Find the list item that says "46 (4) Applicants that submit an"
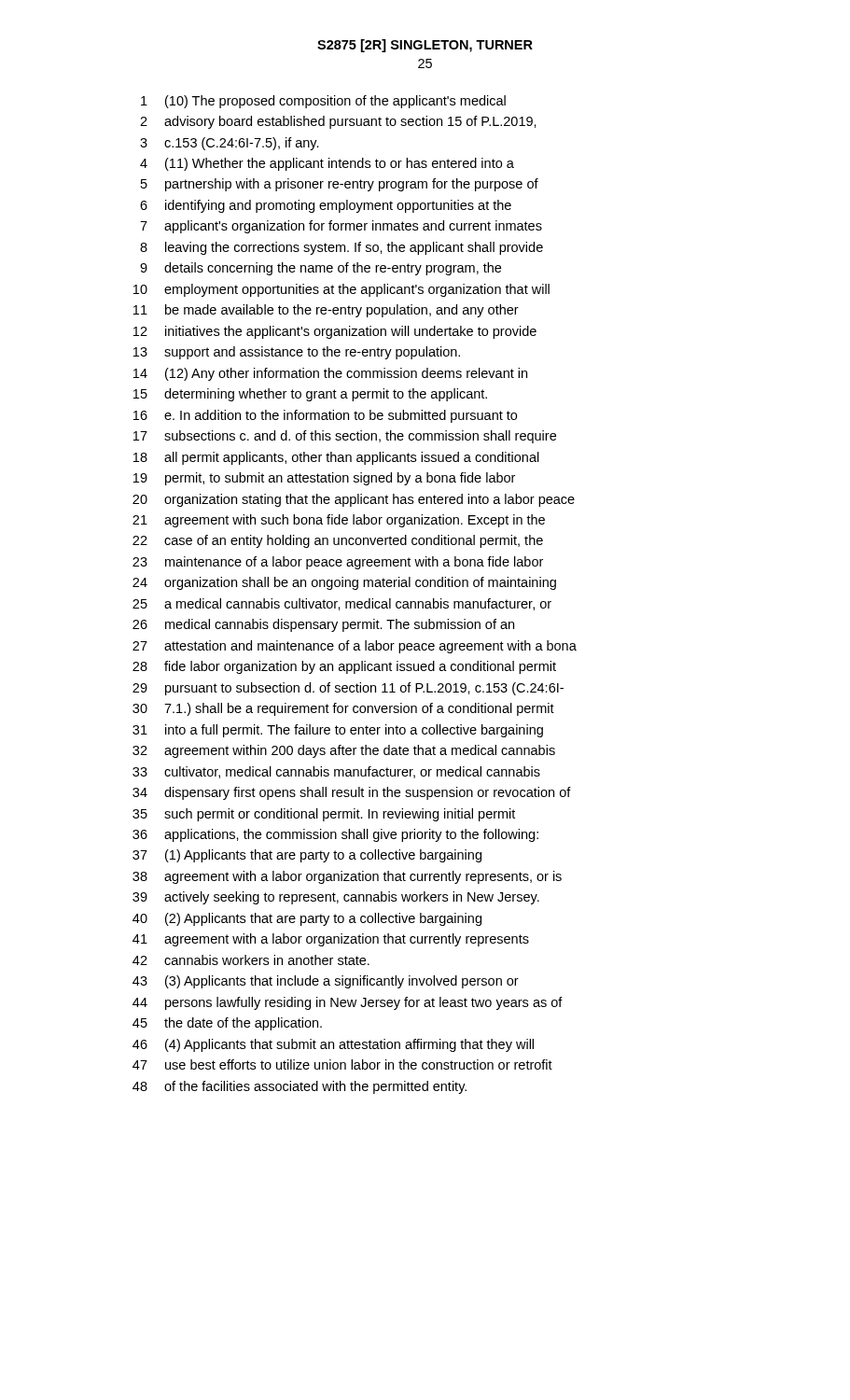 439,1065
